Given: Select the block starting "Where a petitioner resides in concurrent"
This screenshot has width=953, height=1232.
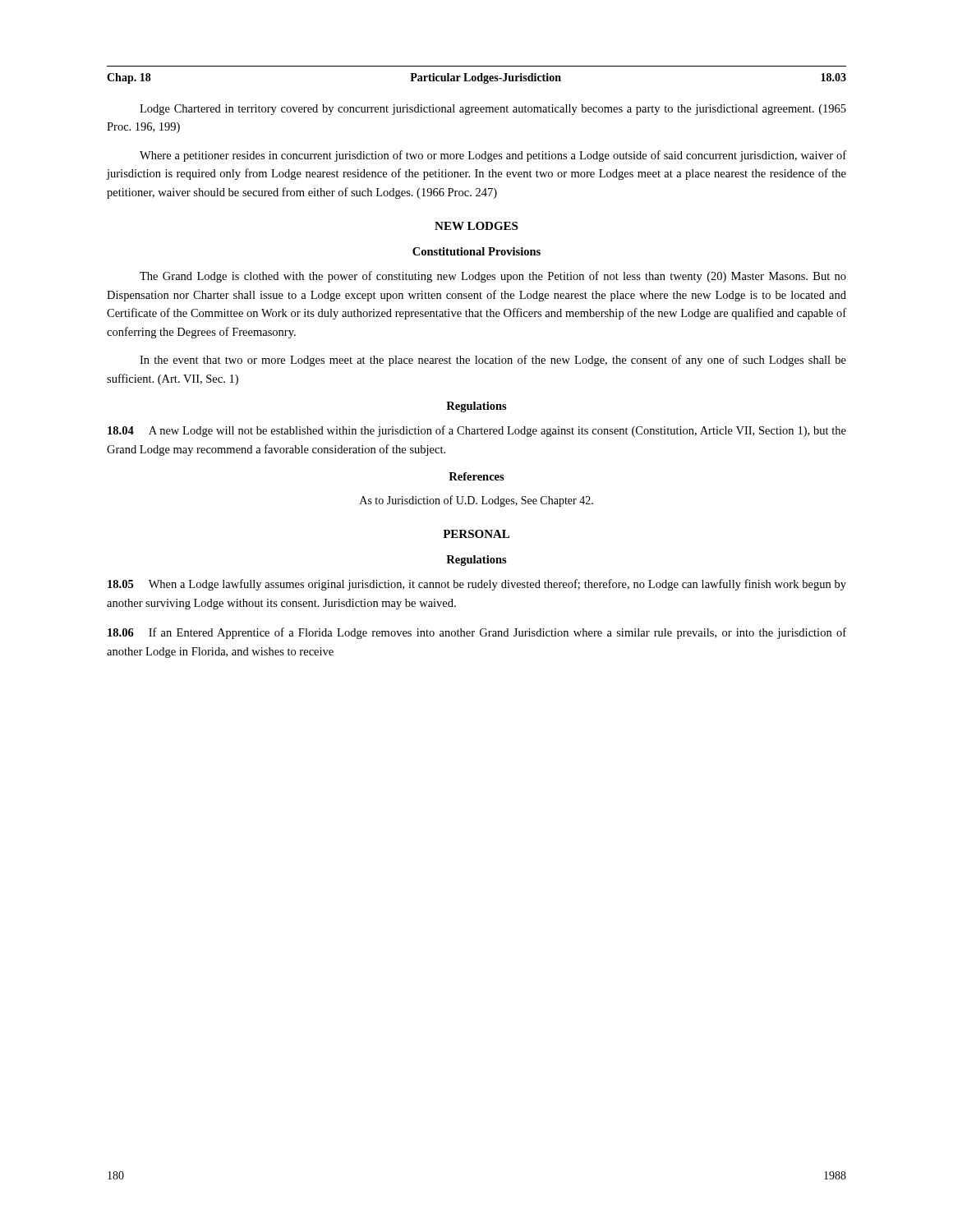Looking at the screenshot, I should coord(476,174).
